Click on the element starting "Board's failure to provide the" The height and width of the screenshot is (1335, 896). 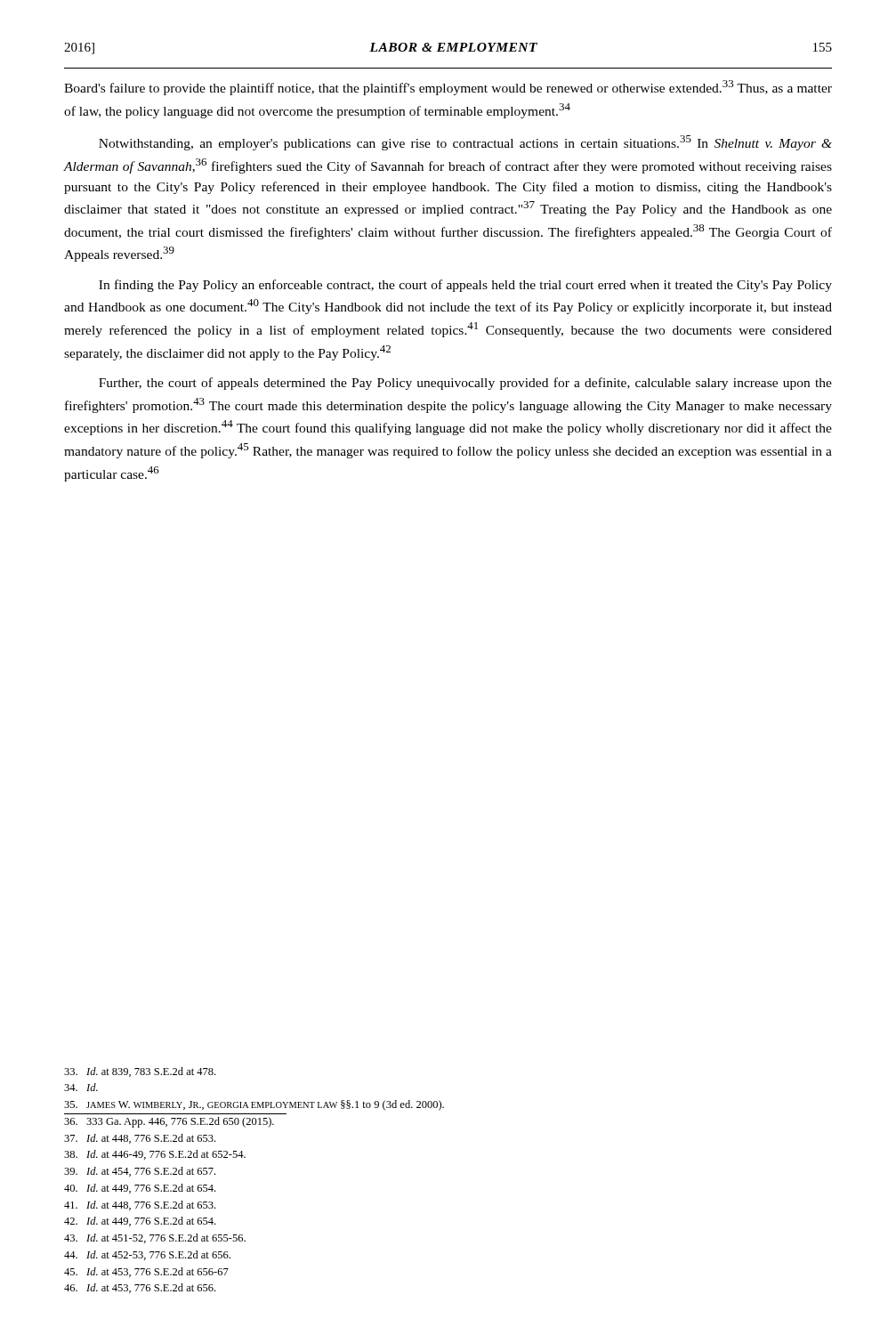448,98
